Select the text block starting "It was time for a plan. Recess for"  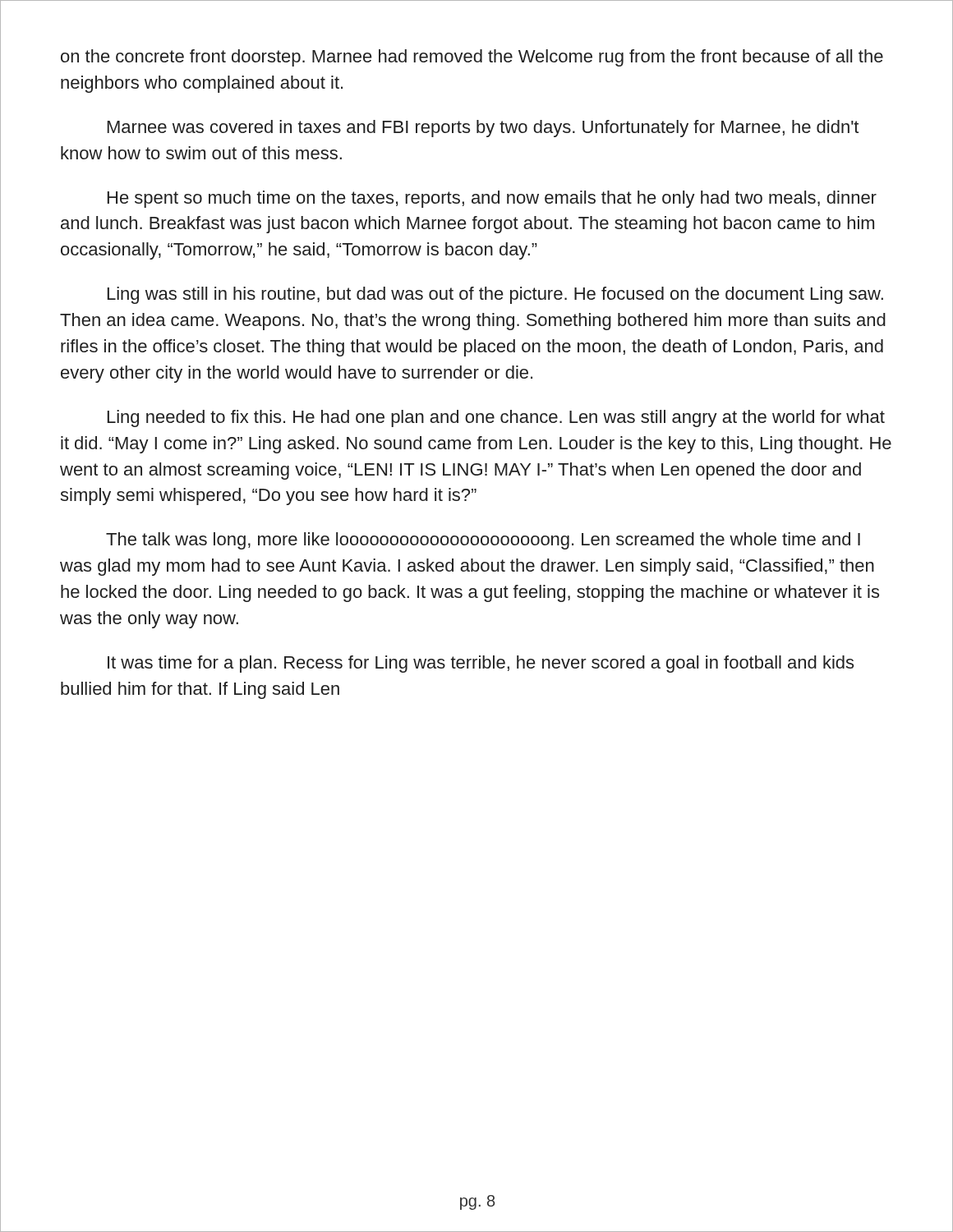(457, 675)
